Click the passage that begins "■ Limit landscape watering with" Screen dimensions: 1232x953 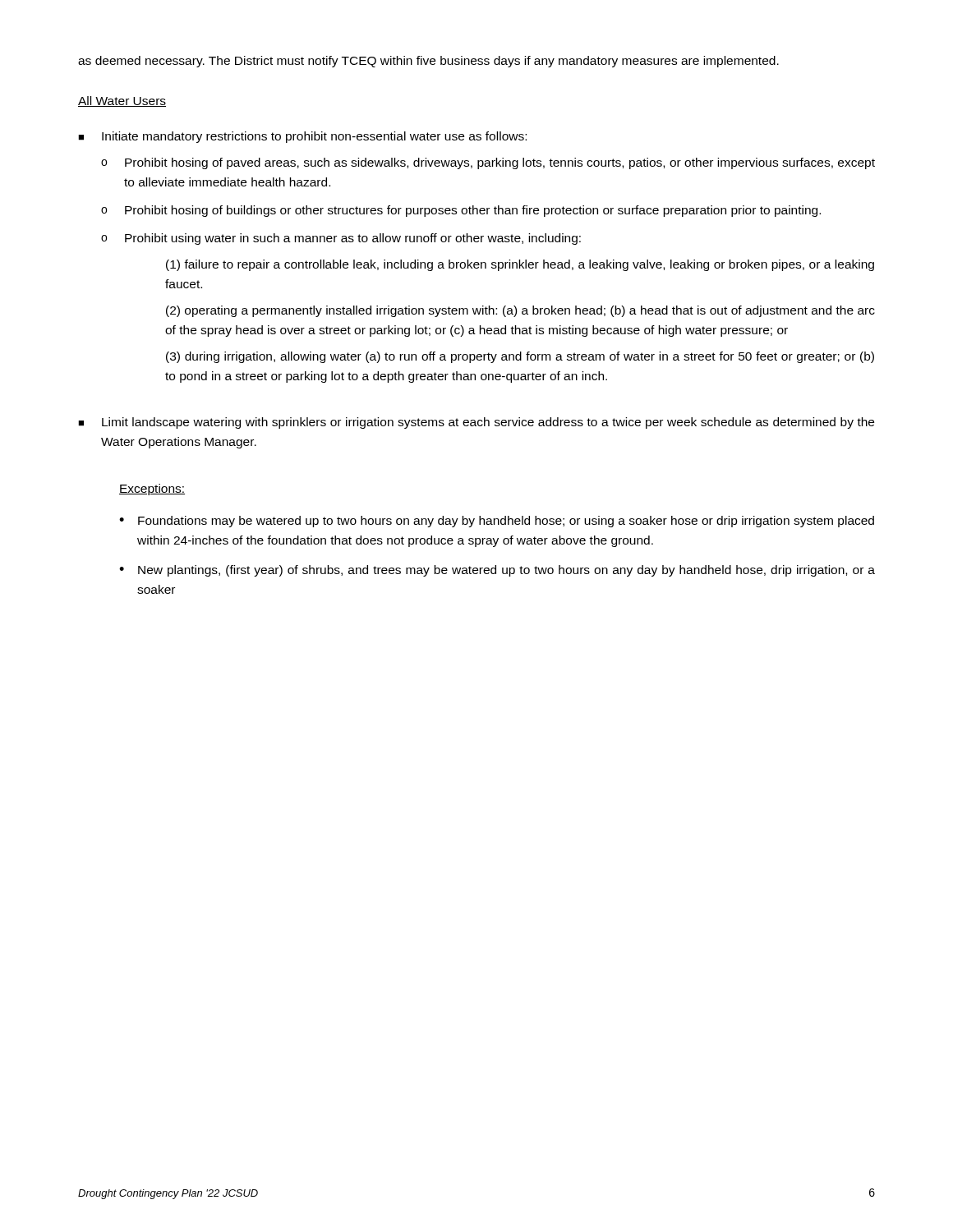pos(476,432)
